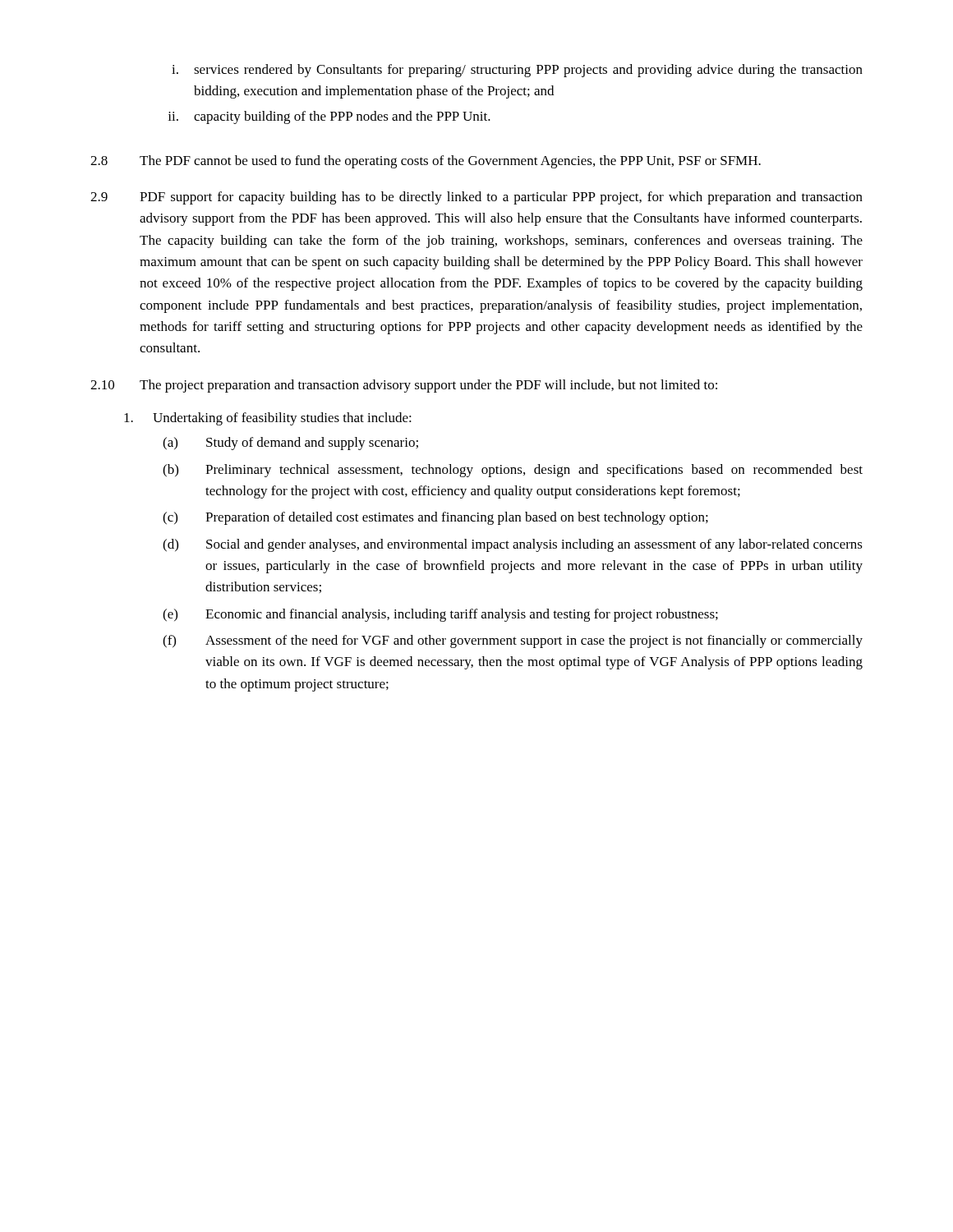Point to the element starting "ii. capacity building"
The image size is (953, 1232).
[501, 116]
